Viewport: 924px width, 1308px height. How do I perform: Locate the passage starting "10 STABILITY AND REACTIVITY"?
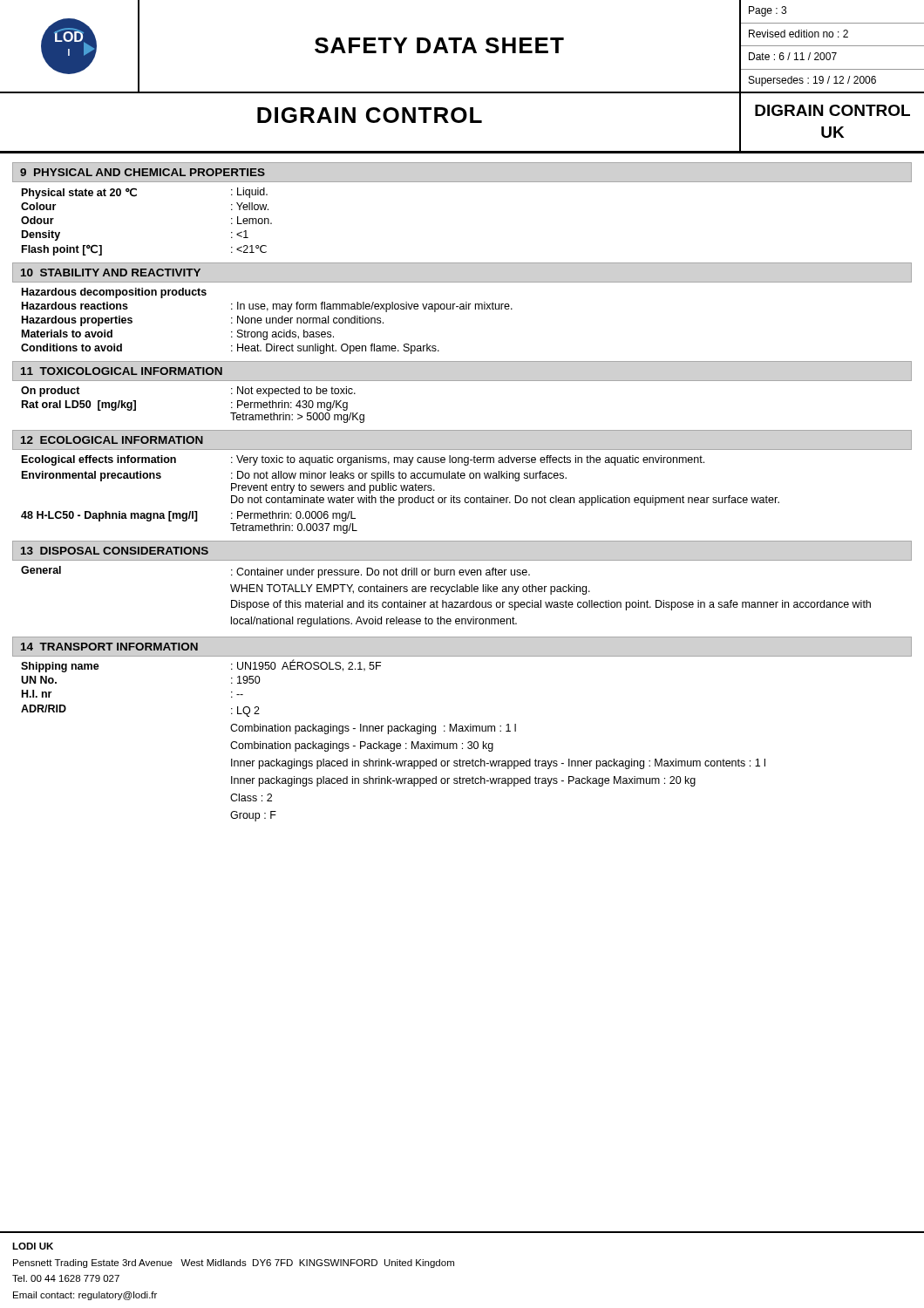[x=111, y=272]
